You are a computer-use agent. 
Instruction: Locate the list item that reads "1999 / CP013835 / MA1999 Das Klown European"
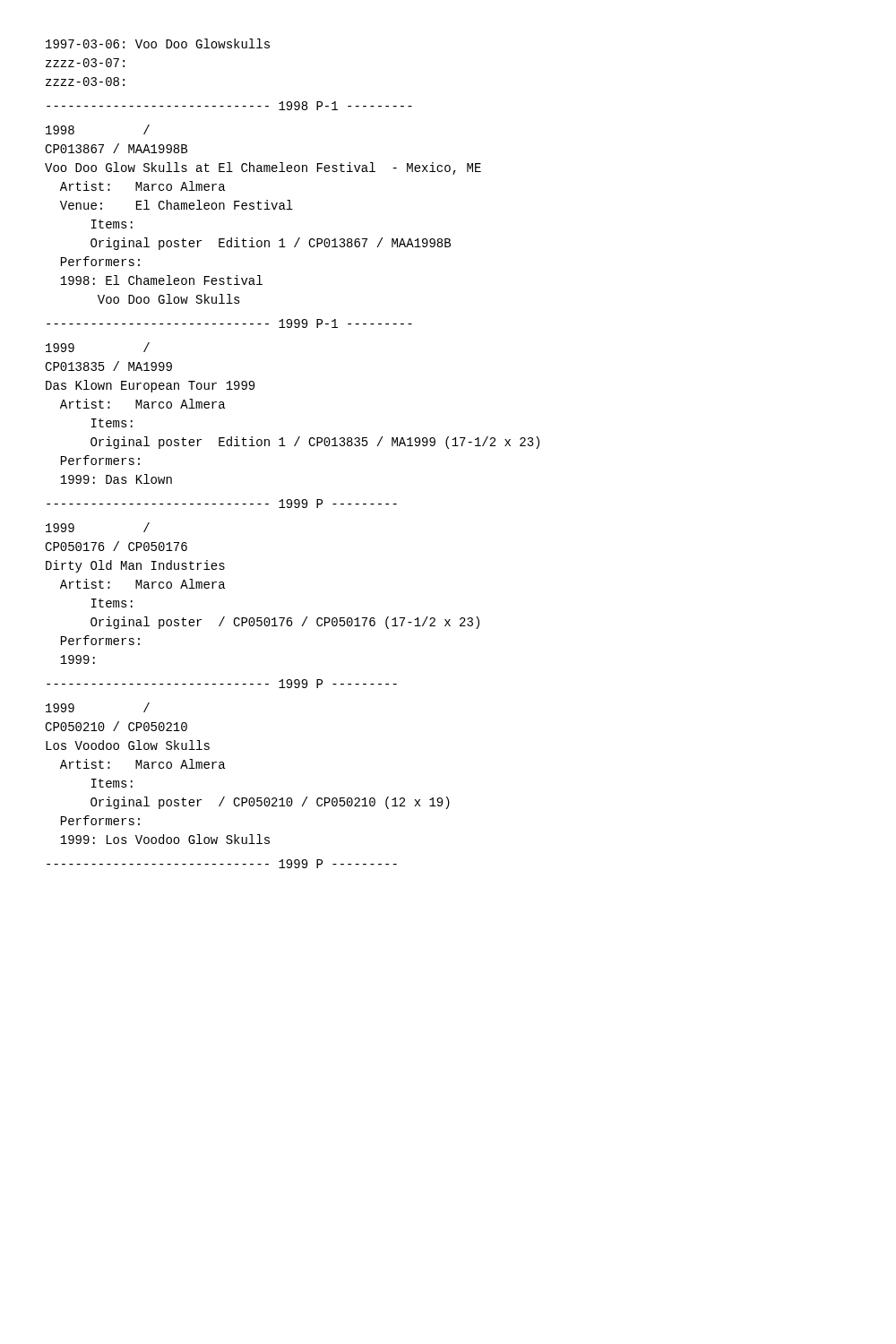pos(62,347)
